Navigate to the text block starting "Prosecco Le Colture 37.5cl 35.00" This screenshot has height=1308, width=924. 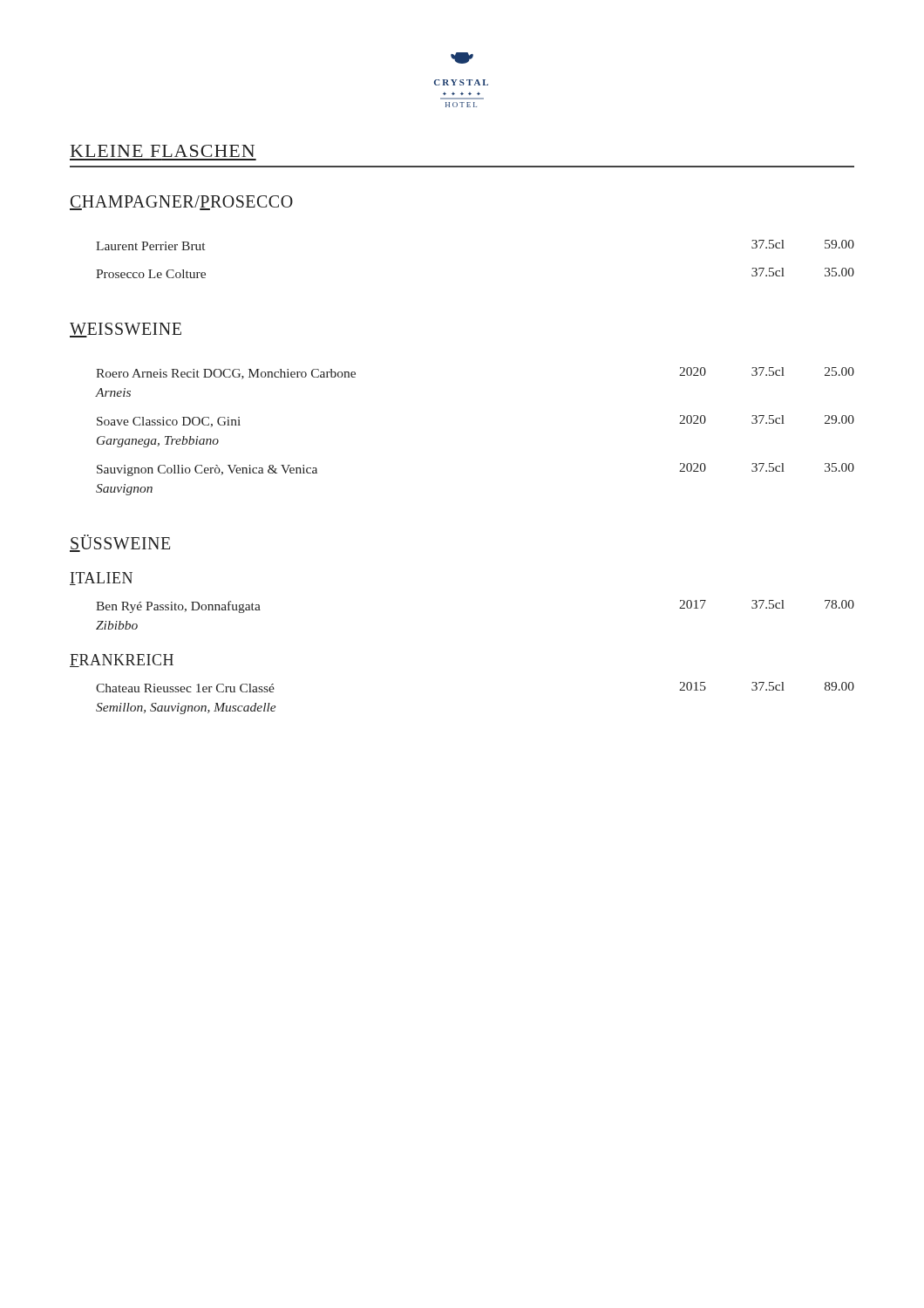tap(150, 272)
